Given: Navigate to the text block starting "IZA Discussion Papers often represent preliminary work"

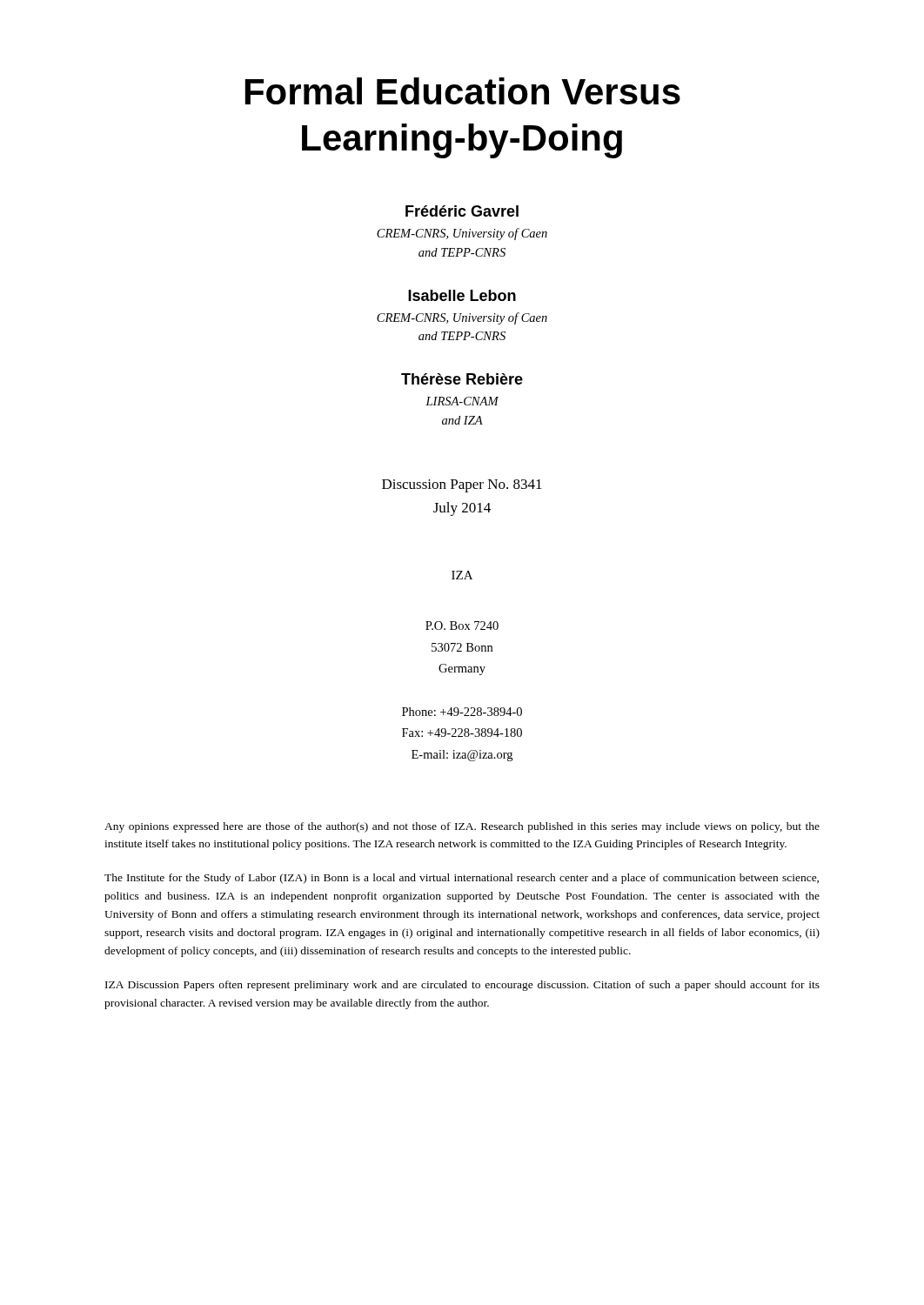Looking at the screenshot, I should (x=462, y=993).
